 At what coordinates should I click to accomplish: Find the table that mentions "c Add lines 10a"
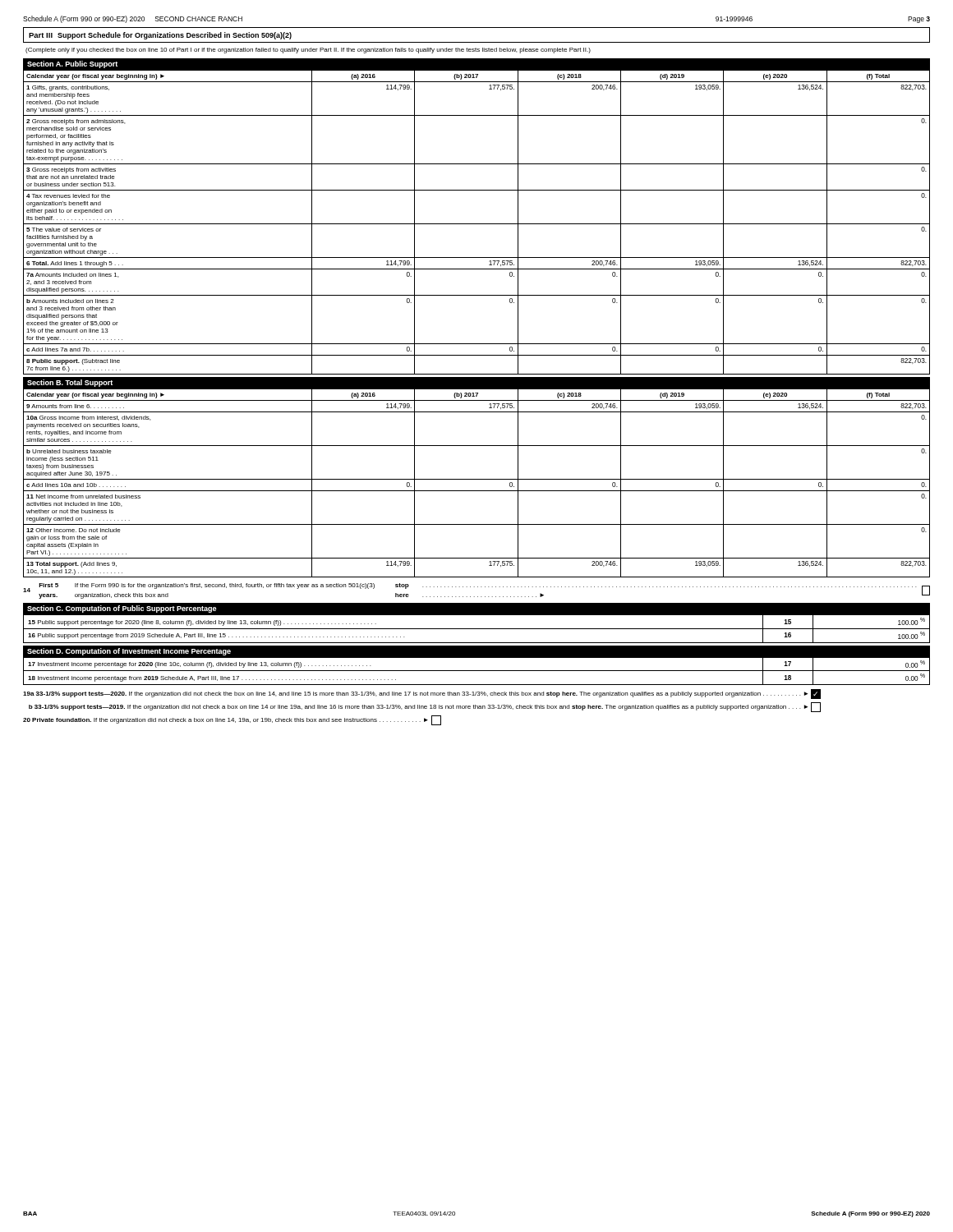tap(476, 483)
